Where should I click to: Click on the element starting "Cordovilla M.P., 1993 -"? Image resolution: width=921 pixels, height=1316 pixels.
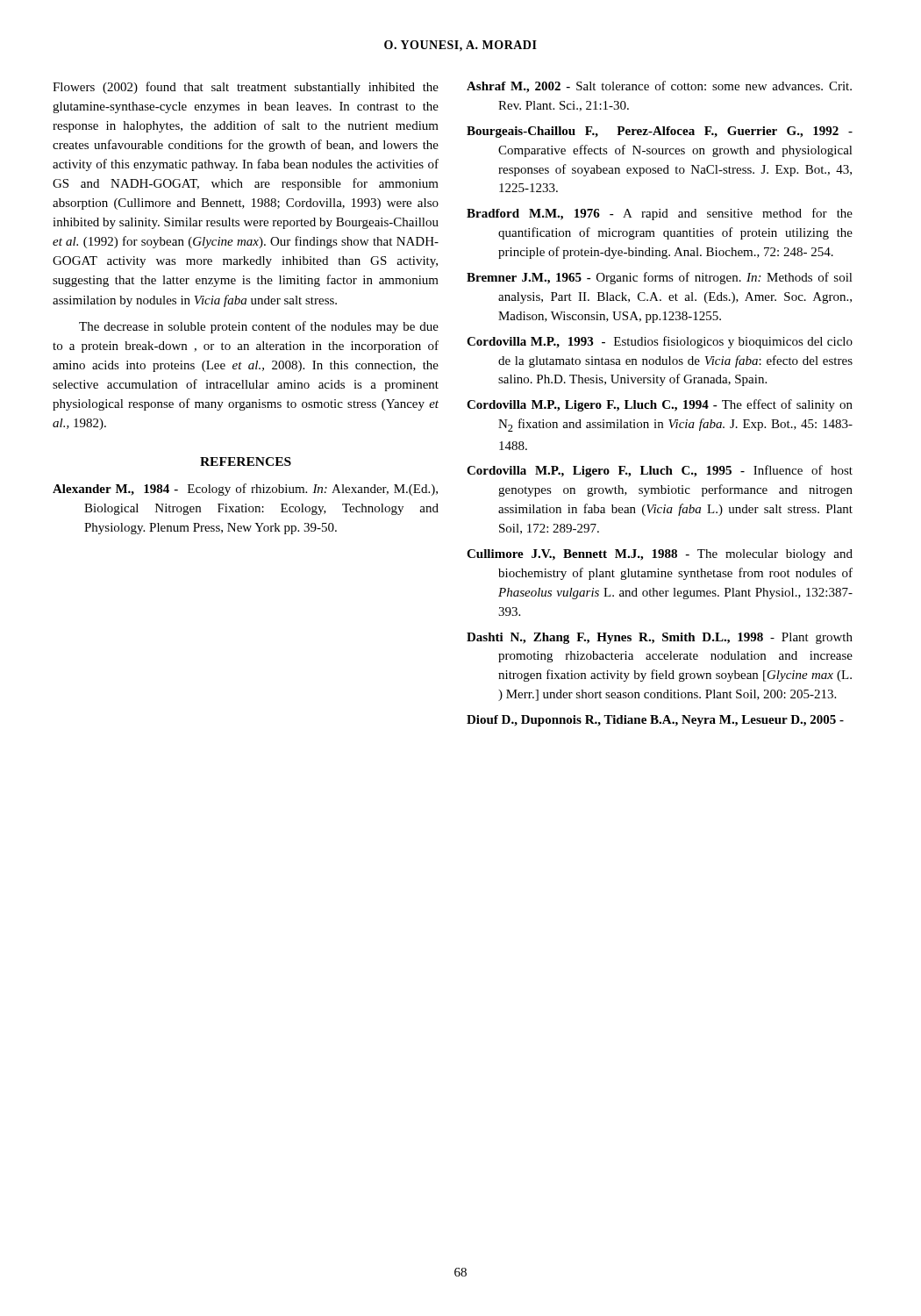click(x=660, y=360)
